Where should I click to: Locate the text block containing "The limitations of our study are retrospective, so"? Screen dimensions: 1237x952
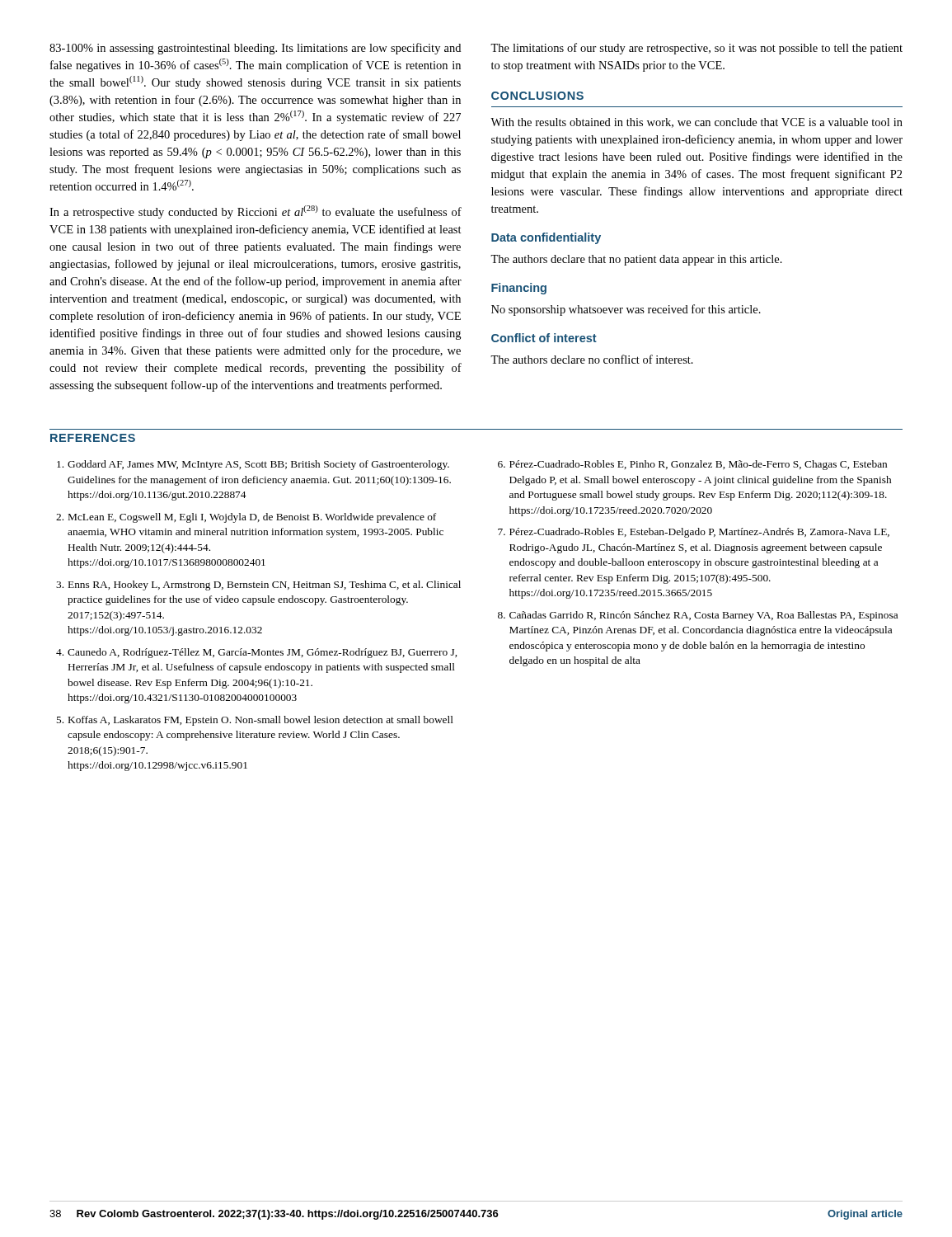(x=697, y=57)
